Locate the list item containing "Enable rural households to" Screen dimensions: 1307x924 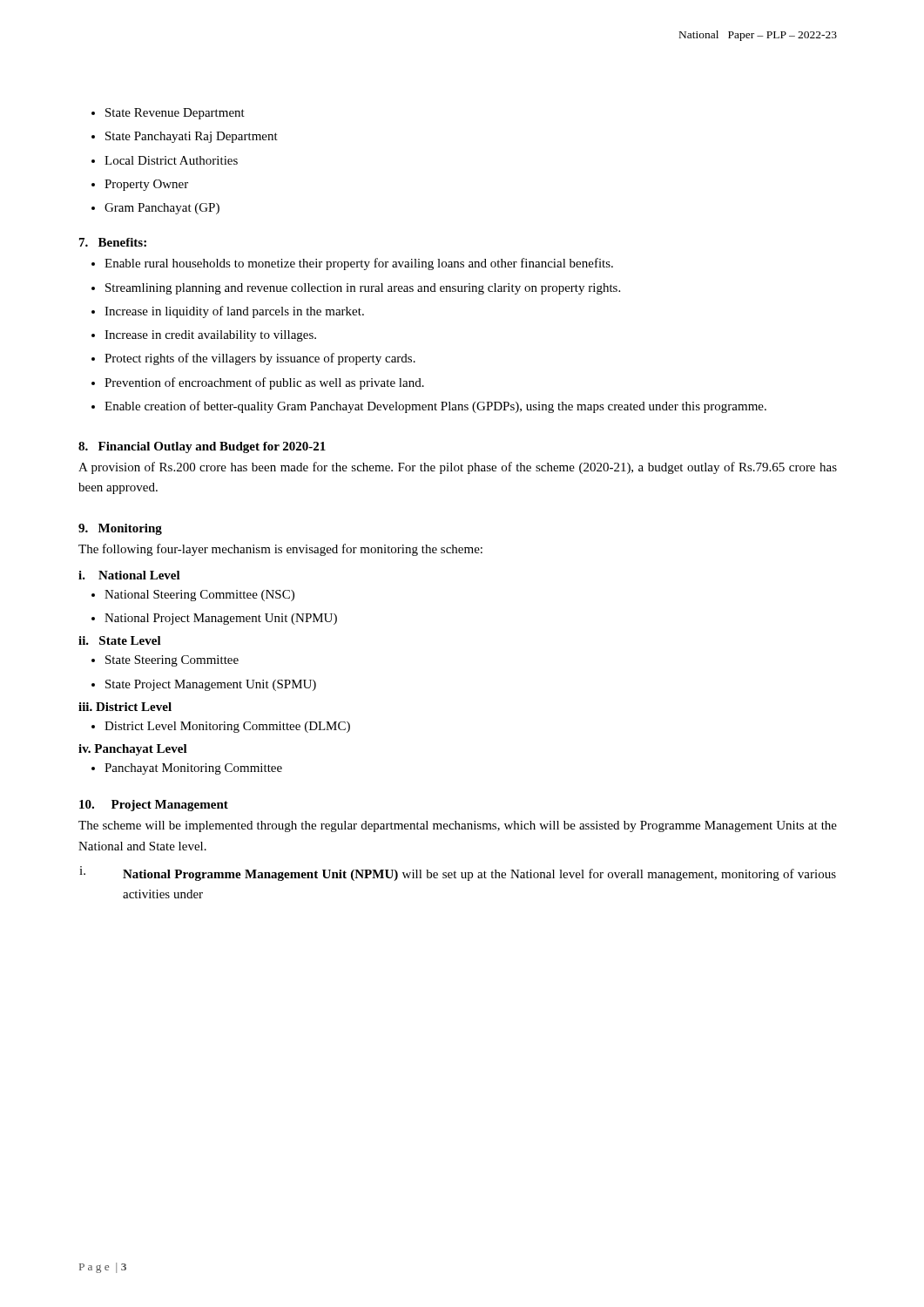click(x=359, y=263)
